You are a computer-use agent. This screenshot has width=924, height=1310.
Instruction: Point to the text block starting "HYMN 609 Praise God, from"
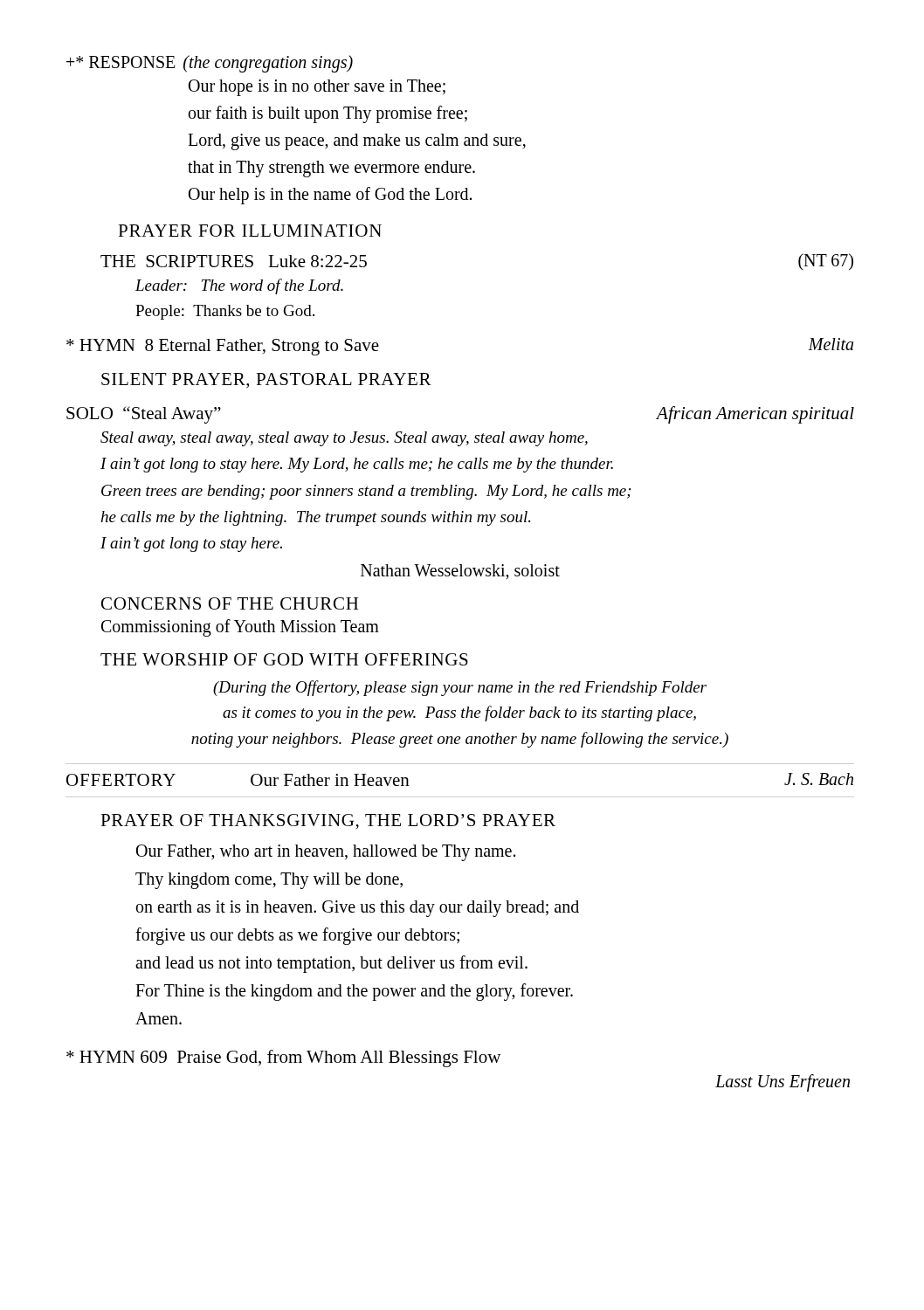click(283, 1057)
